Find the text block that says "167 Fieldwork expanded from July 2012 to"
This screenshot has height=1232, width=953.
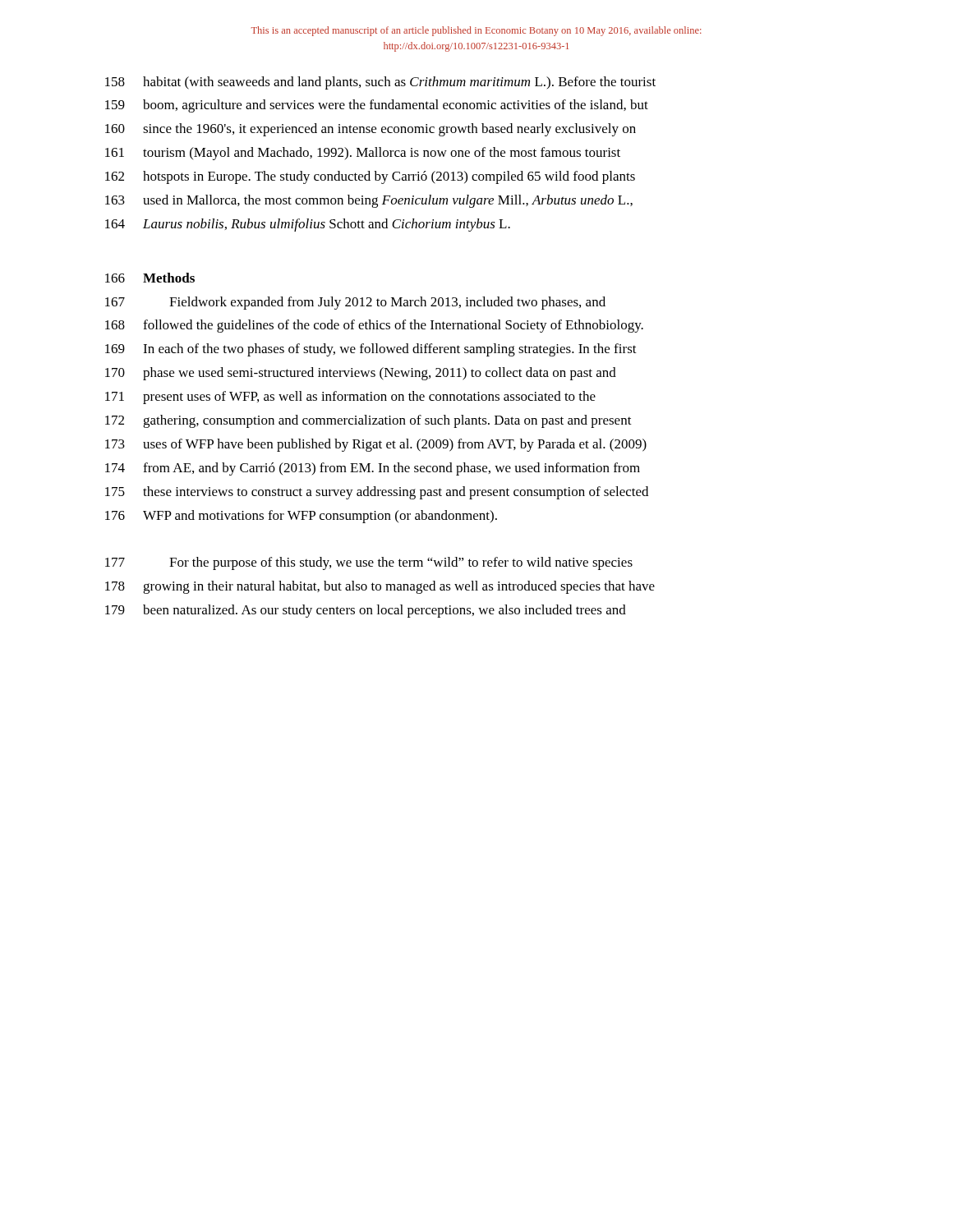(x=481, y=302)
